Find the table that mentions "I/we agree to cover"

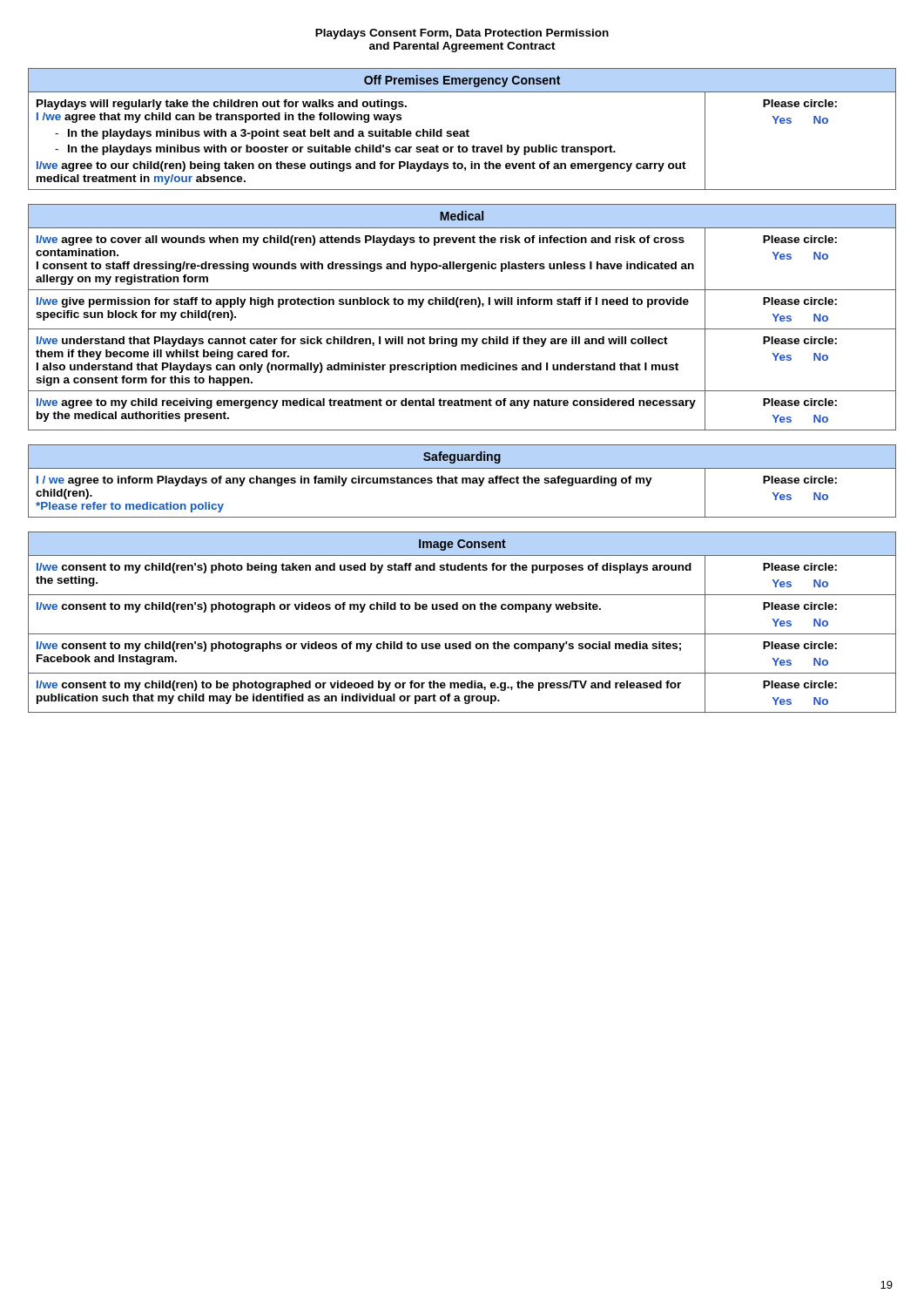[x=462, y=317]
